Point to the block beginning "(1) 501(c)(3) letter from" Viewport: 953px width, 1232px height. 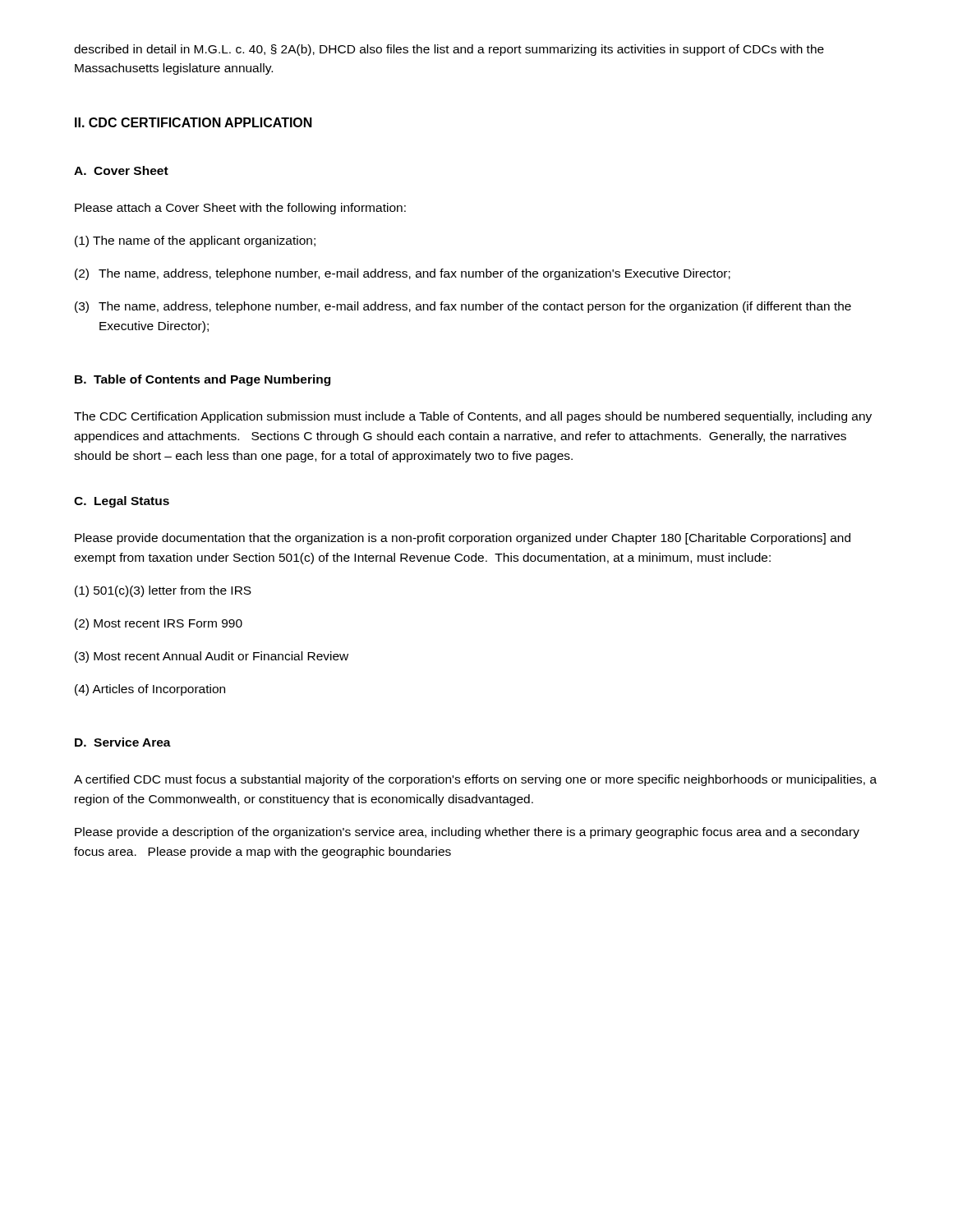163,590
